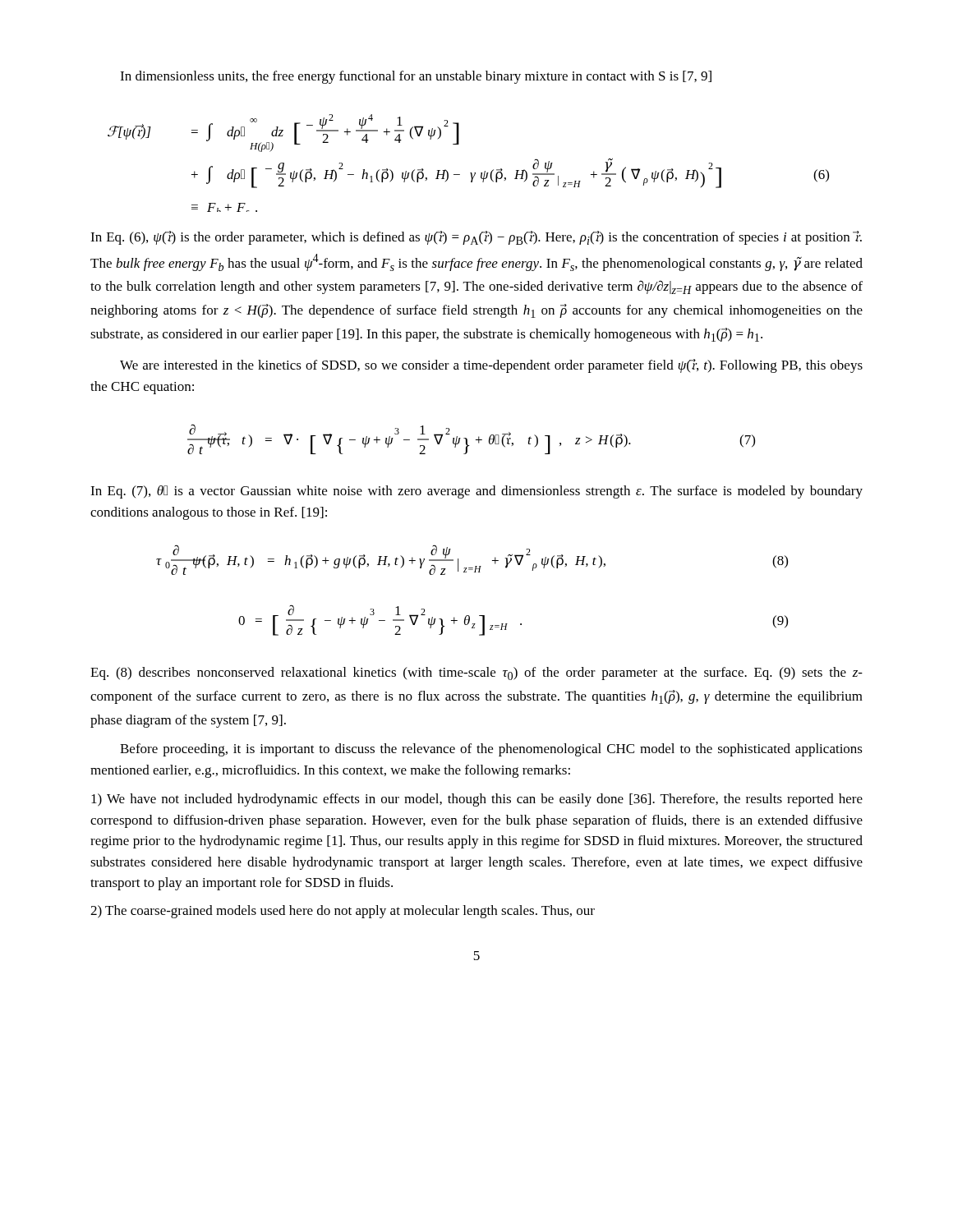Screen dimensions: 1232x953
Task: Locate the formula that reads "τ 0 ∂ ∂ t"
Action: [x=476, y=562]
